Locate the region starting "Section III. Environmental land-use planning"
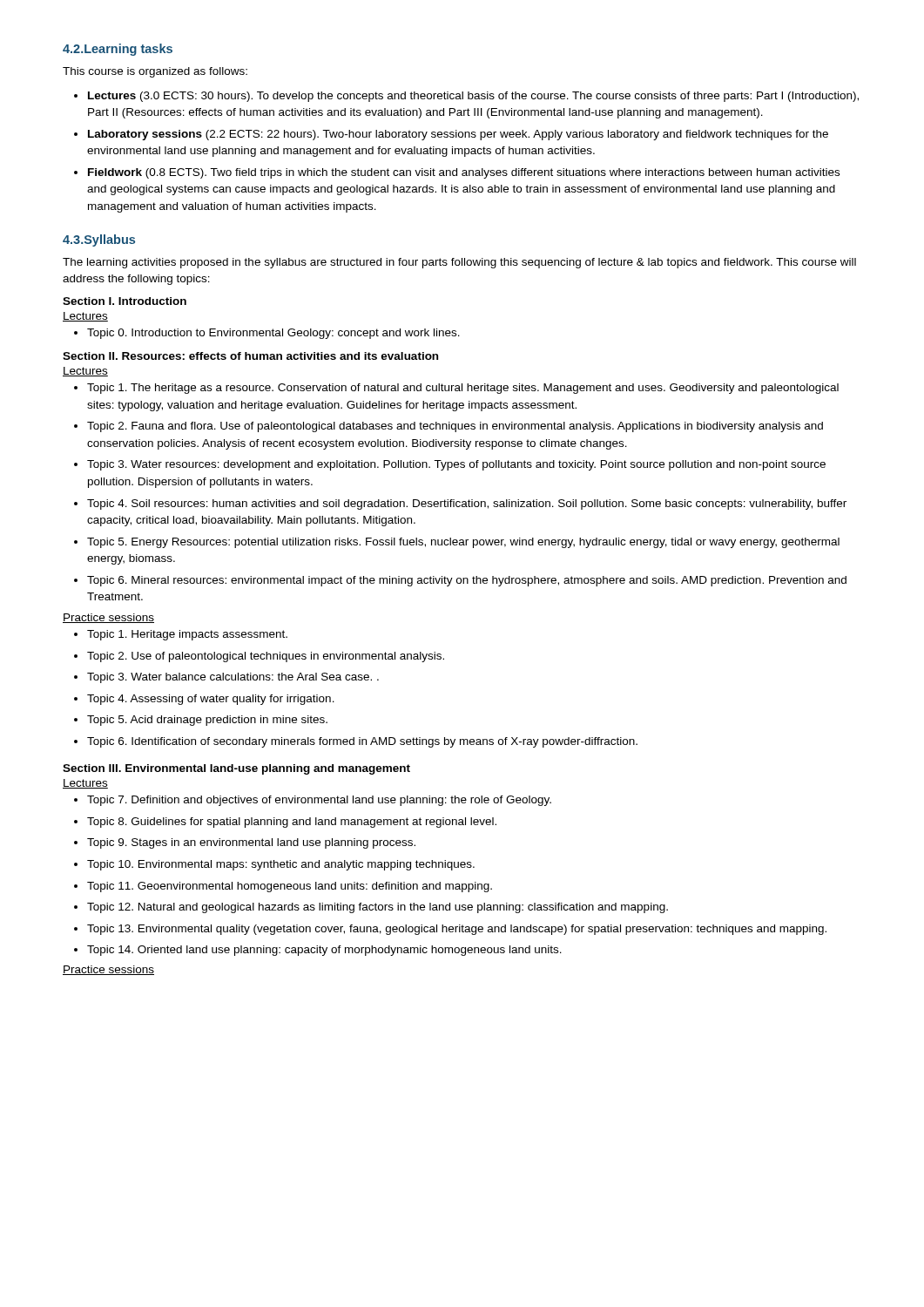Screen dimensions: 1307x924 point(236,768)
